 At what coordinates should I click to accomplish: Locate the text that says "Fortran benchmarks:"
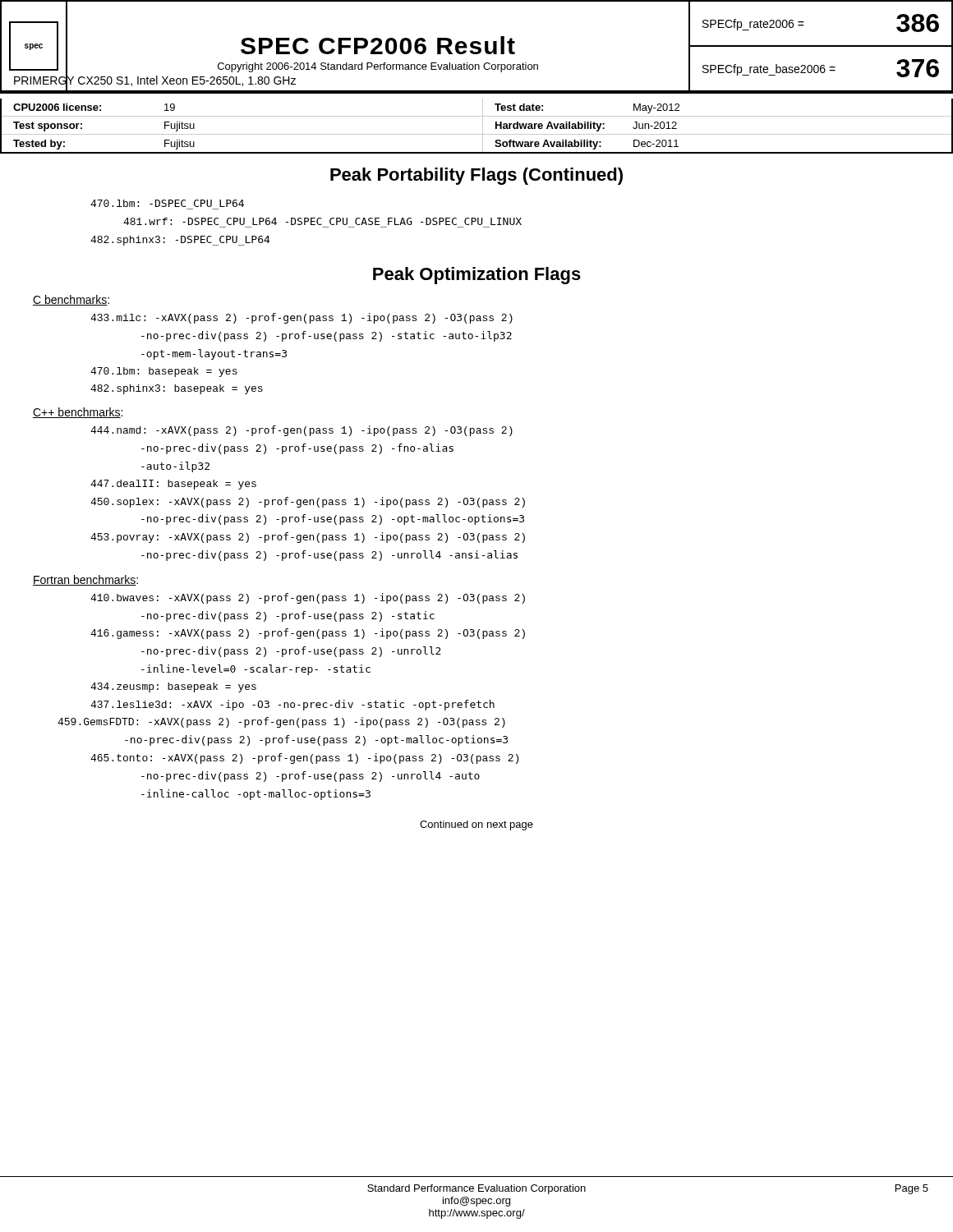(86, 580)
